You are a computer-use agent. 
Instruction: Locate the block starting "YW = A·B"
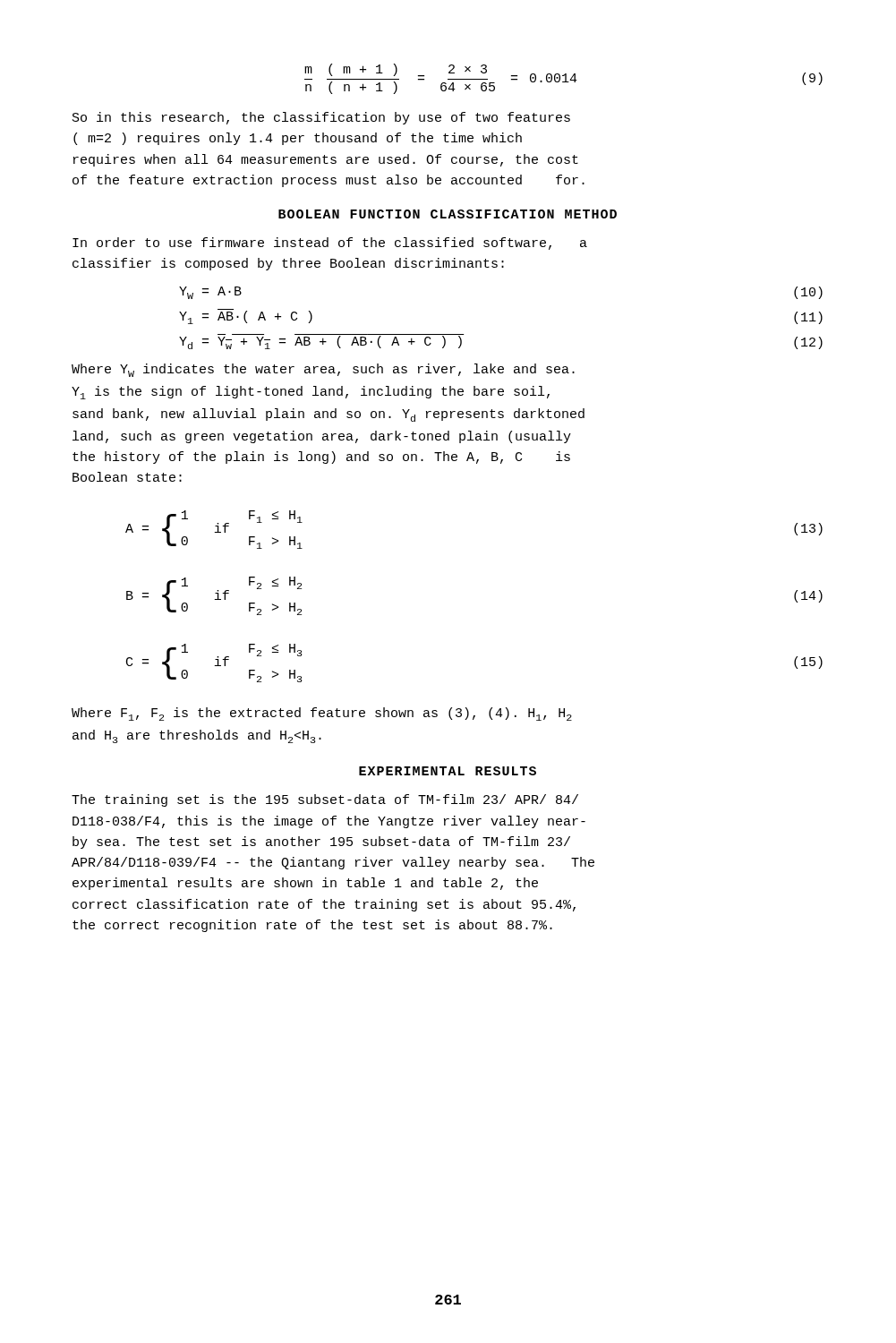coord(205,292)
